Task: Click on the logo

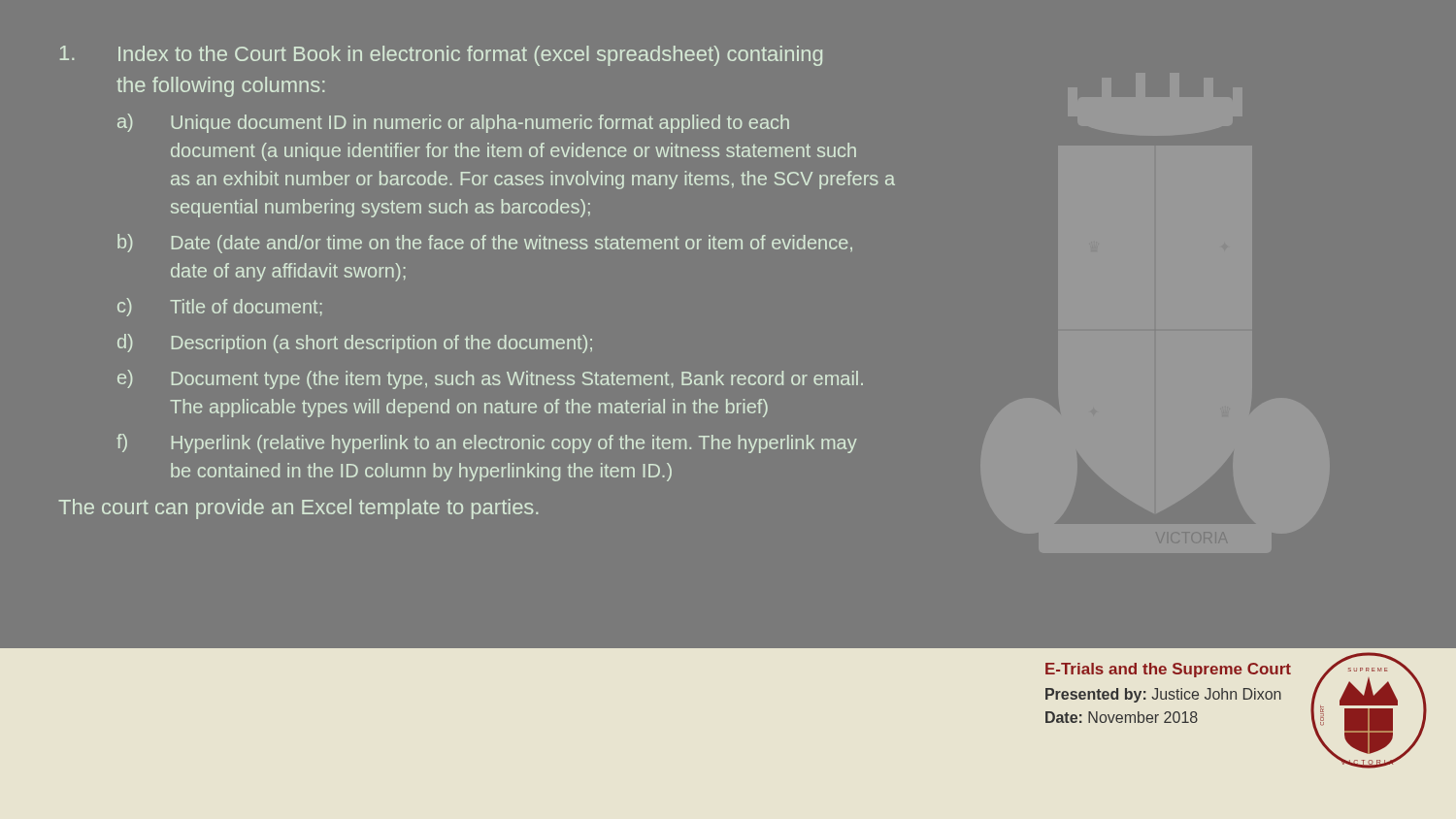Action: pyautogui.click(x=1369, y=710)
